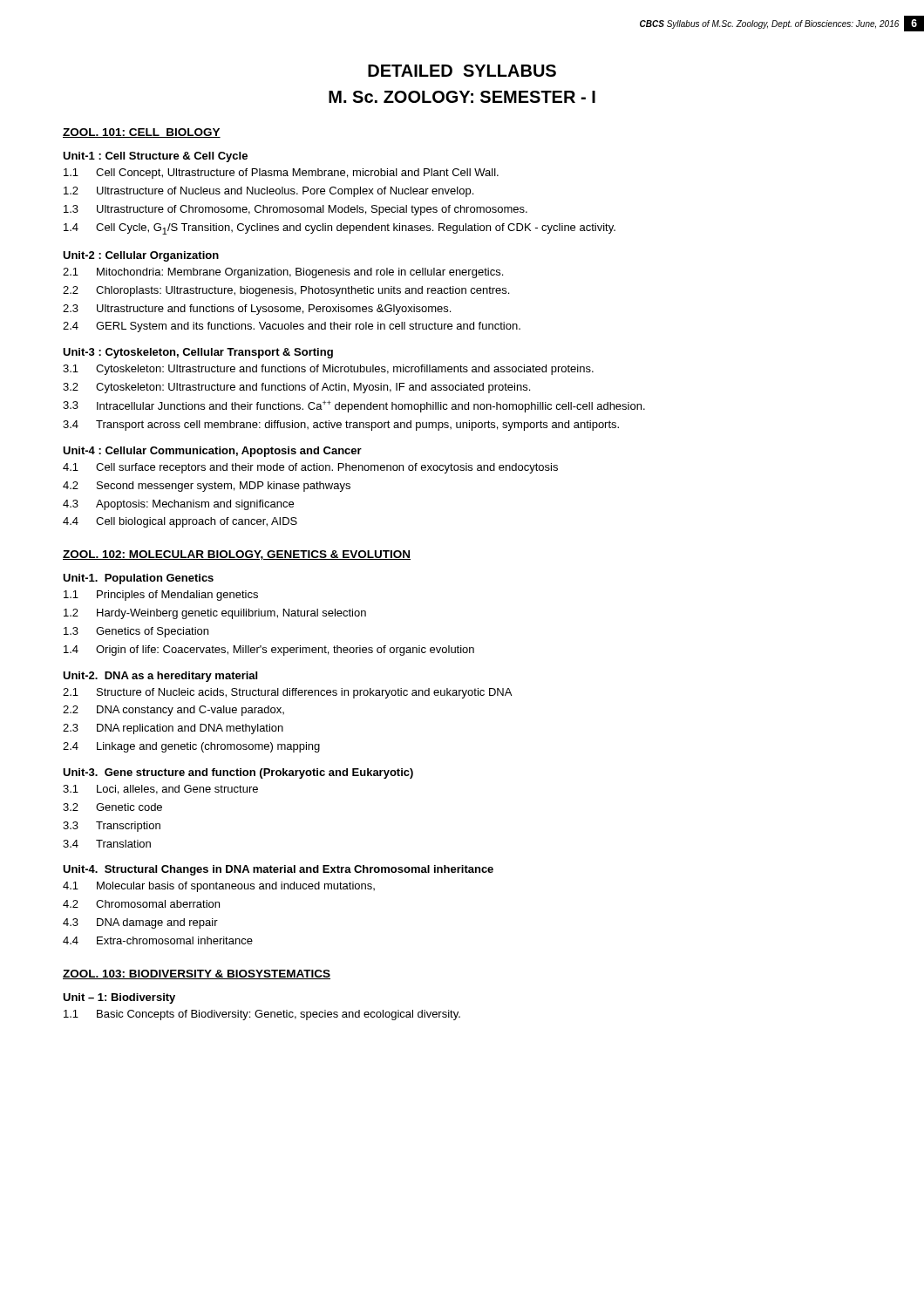This screenshot has height=1308, width=924.
Task: Locate the region starting "2 Ultrastructure of"
Action: coord(462,191)
